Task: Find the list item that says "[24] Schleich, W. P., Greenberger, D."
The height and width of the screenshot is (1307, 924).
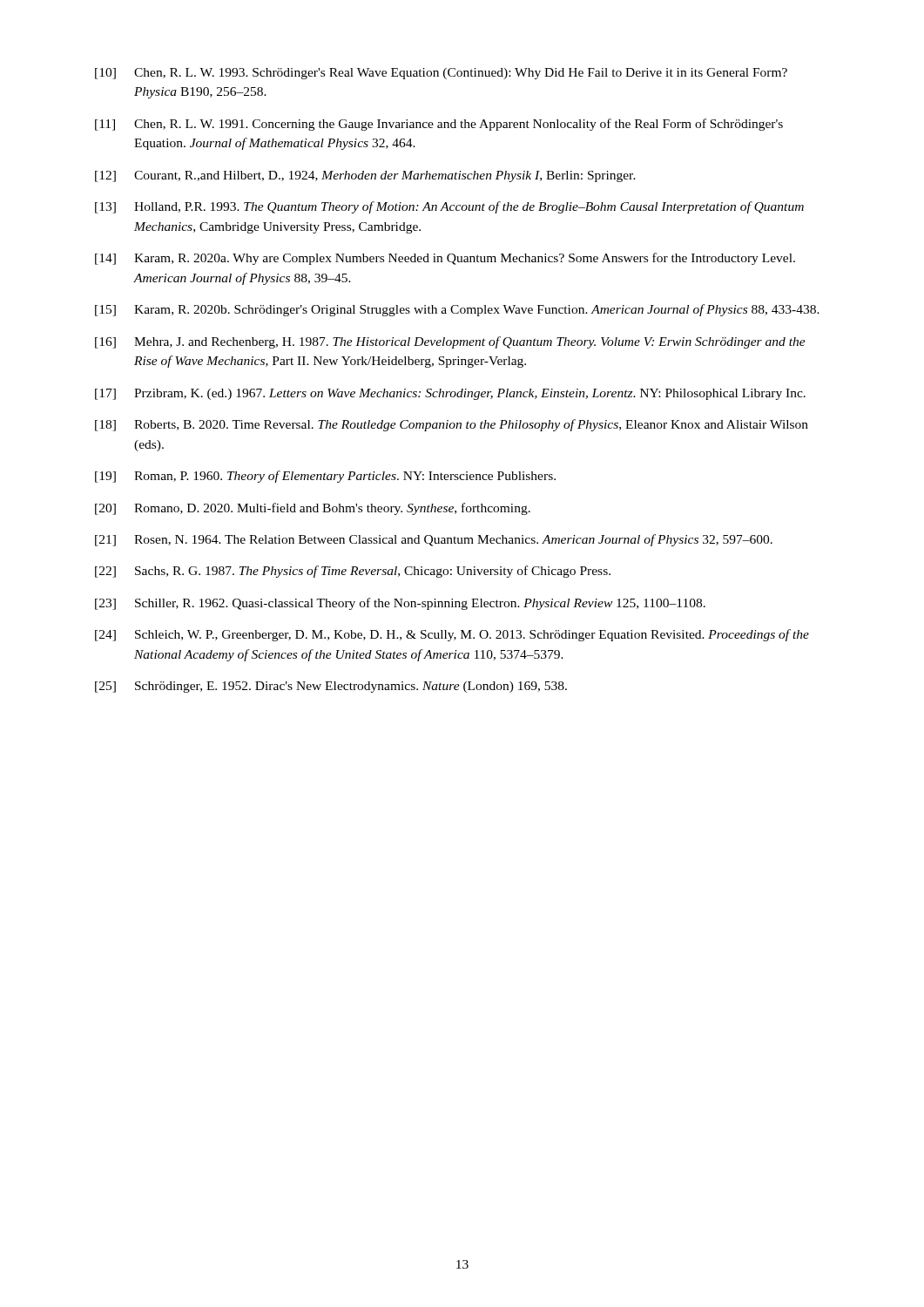Action: point(462,645)
